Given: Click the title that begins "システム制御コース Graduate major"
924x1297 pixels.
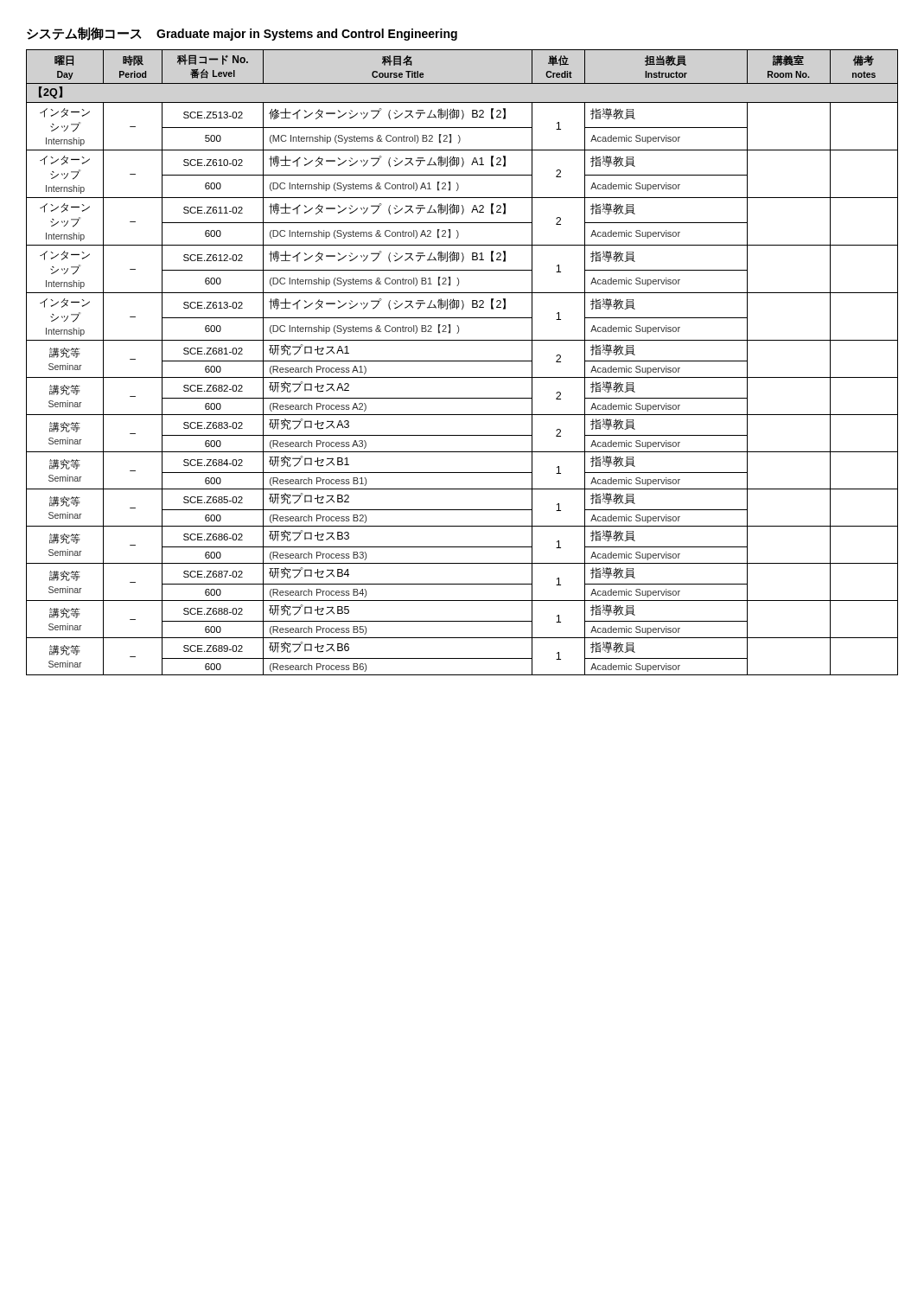Looking at the screenshot, I should [242, 34].
